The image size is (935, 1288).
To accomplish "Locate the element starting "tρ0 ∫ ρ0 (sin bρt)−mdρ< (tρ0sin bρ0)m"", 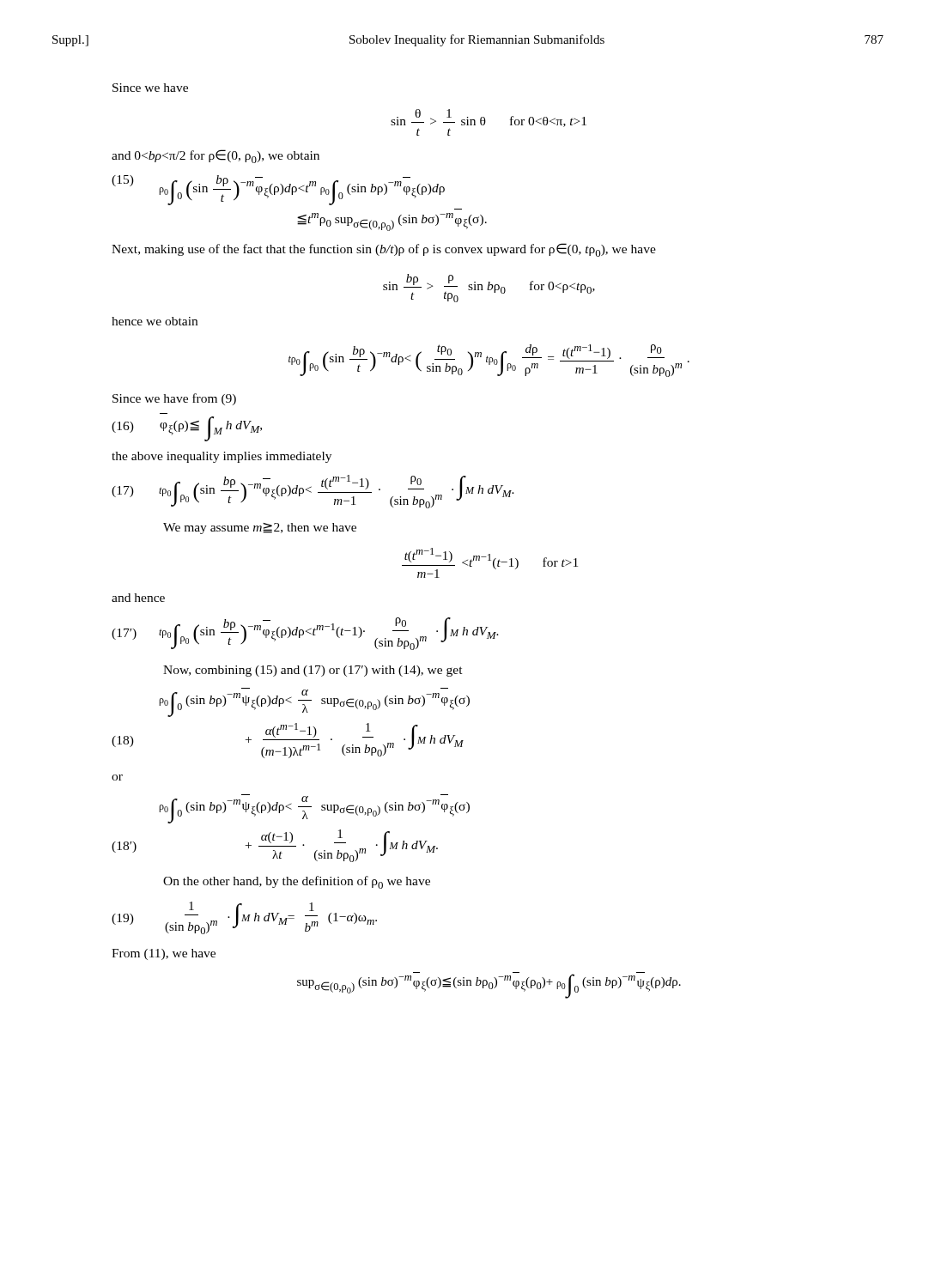I will [x=489, y=360].
